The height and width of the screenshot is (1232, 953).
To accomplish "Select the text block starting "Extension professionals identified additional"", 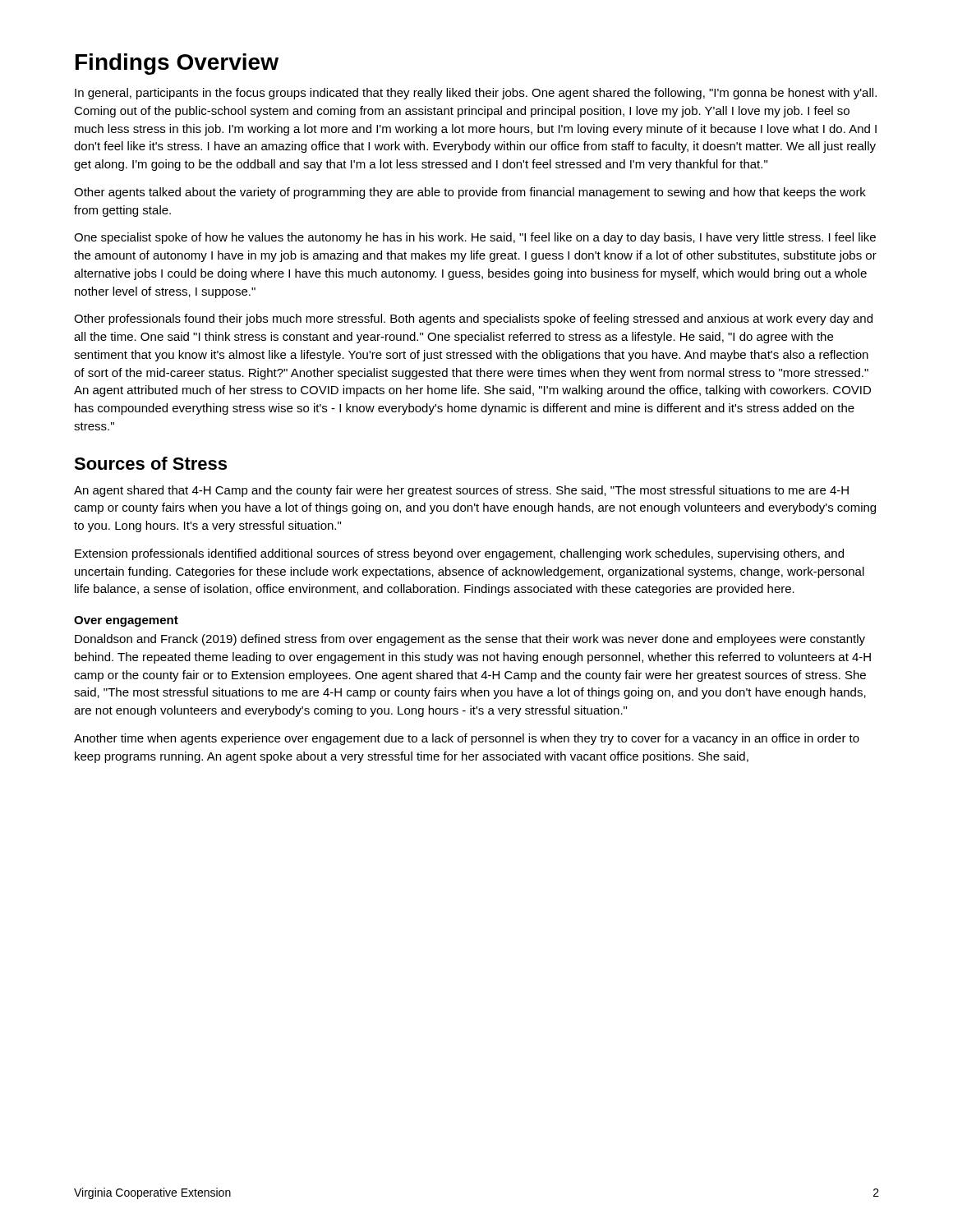I will [x=476, y=571].
